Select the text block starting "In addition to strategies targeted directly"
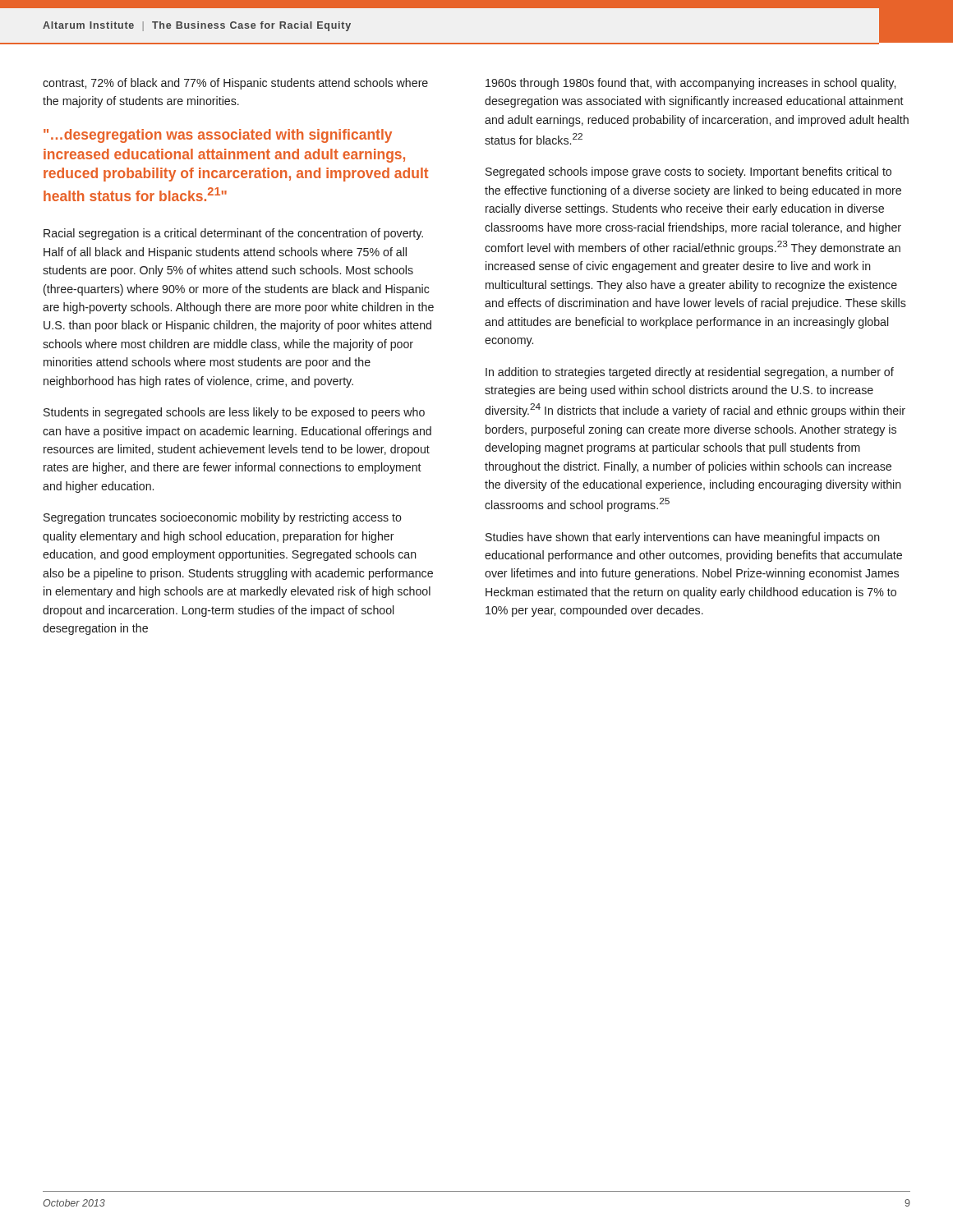The height and width of the screenshot is (1232, 953). pyautogui.click(x=695, y=438)
